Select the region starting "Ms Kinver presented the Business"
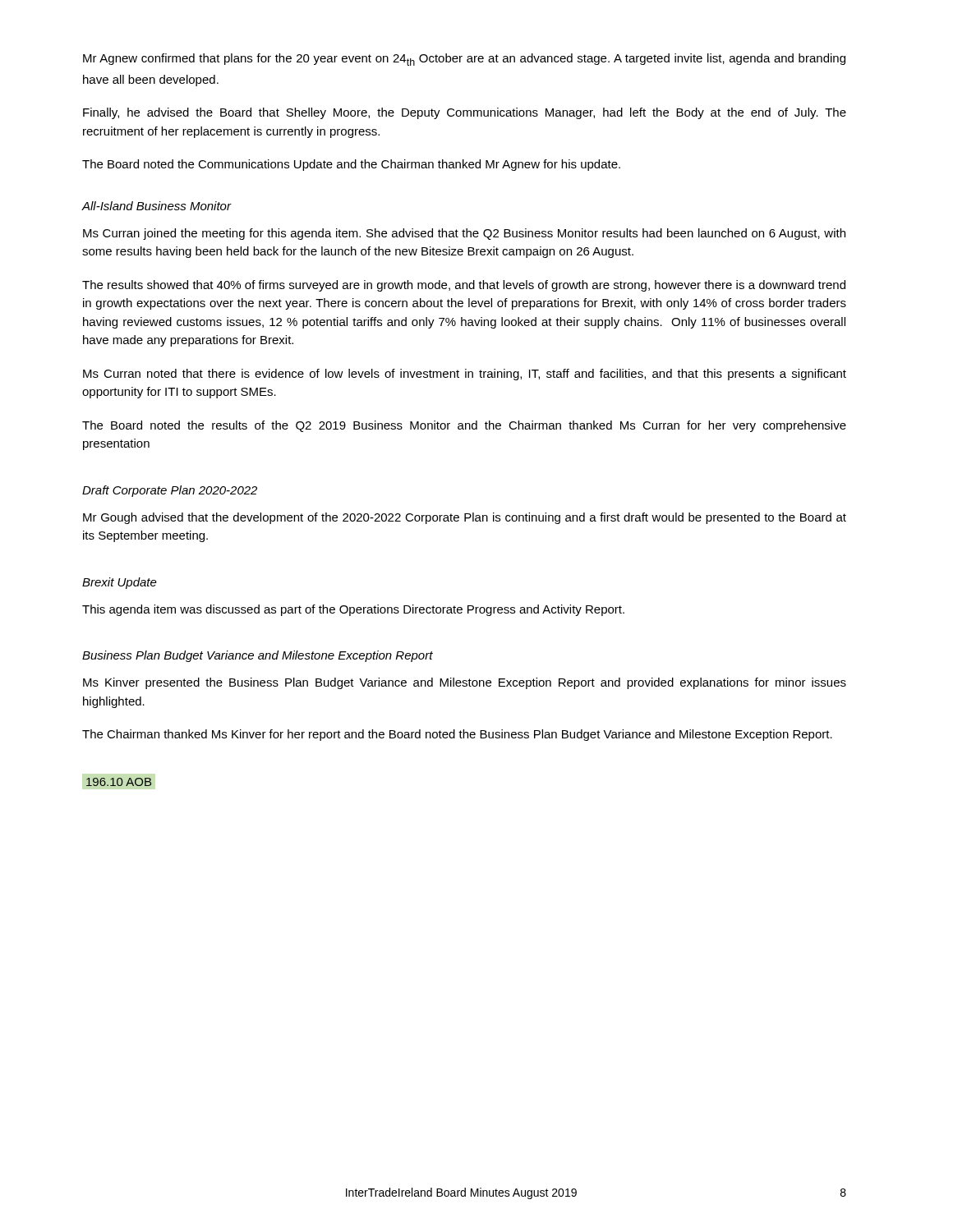This screenshot has height=1232, width=953. (464, 692)
